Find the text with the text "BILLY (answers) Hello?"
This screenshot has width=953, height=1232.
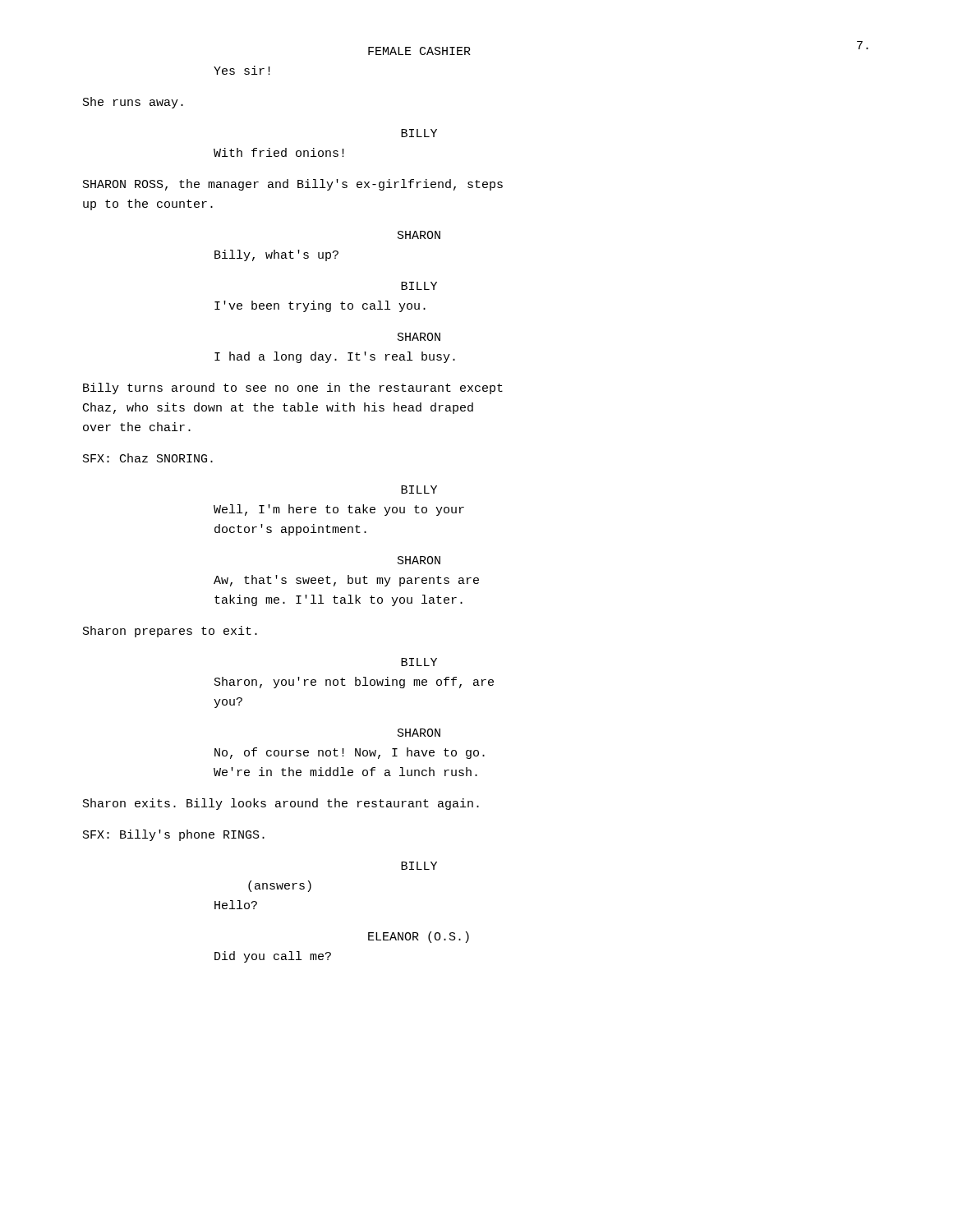pyautogui.click(x=419, y=866)
